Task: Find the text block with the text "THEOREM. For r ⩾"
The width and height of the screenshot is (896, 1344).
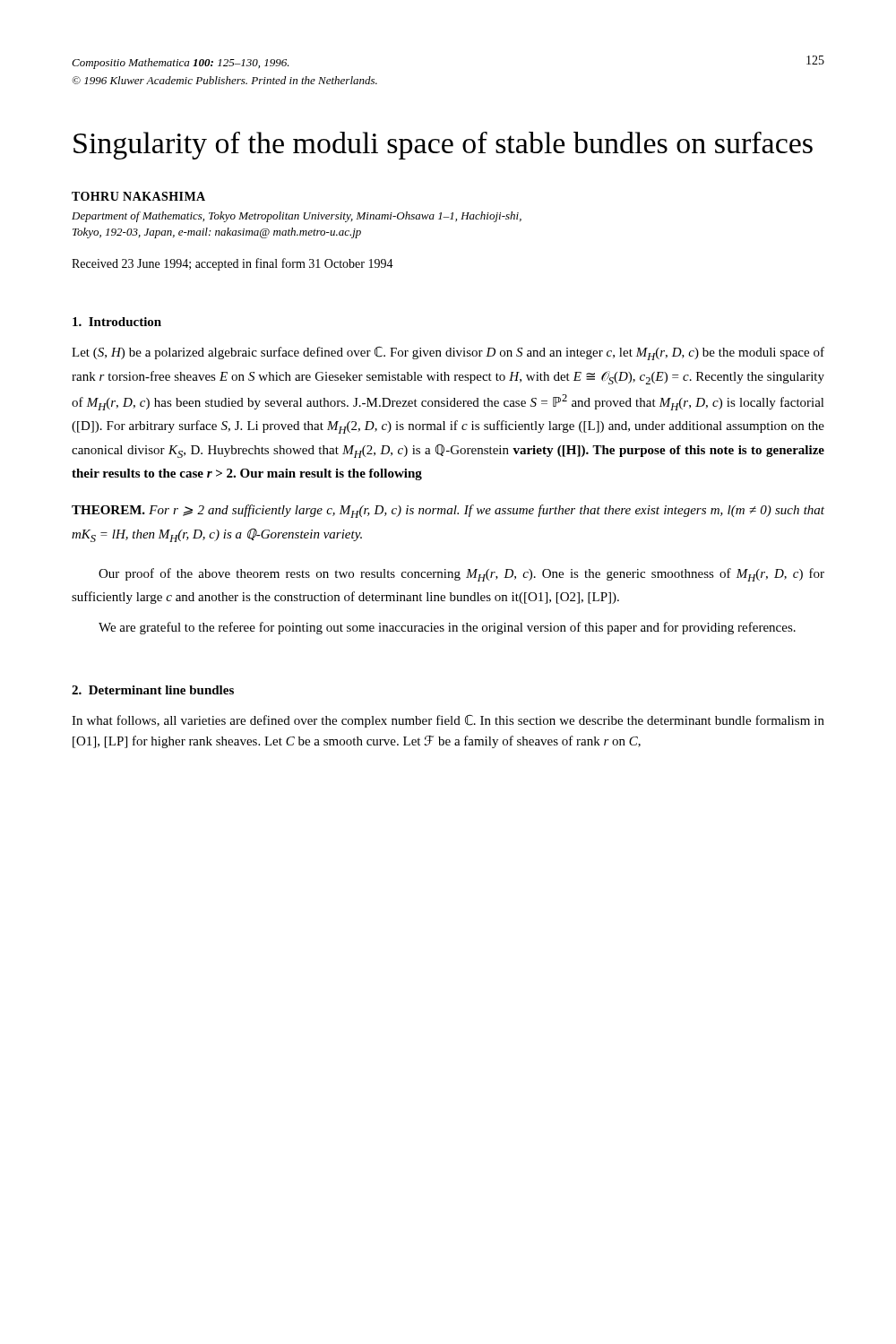Action: 448,524
